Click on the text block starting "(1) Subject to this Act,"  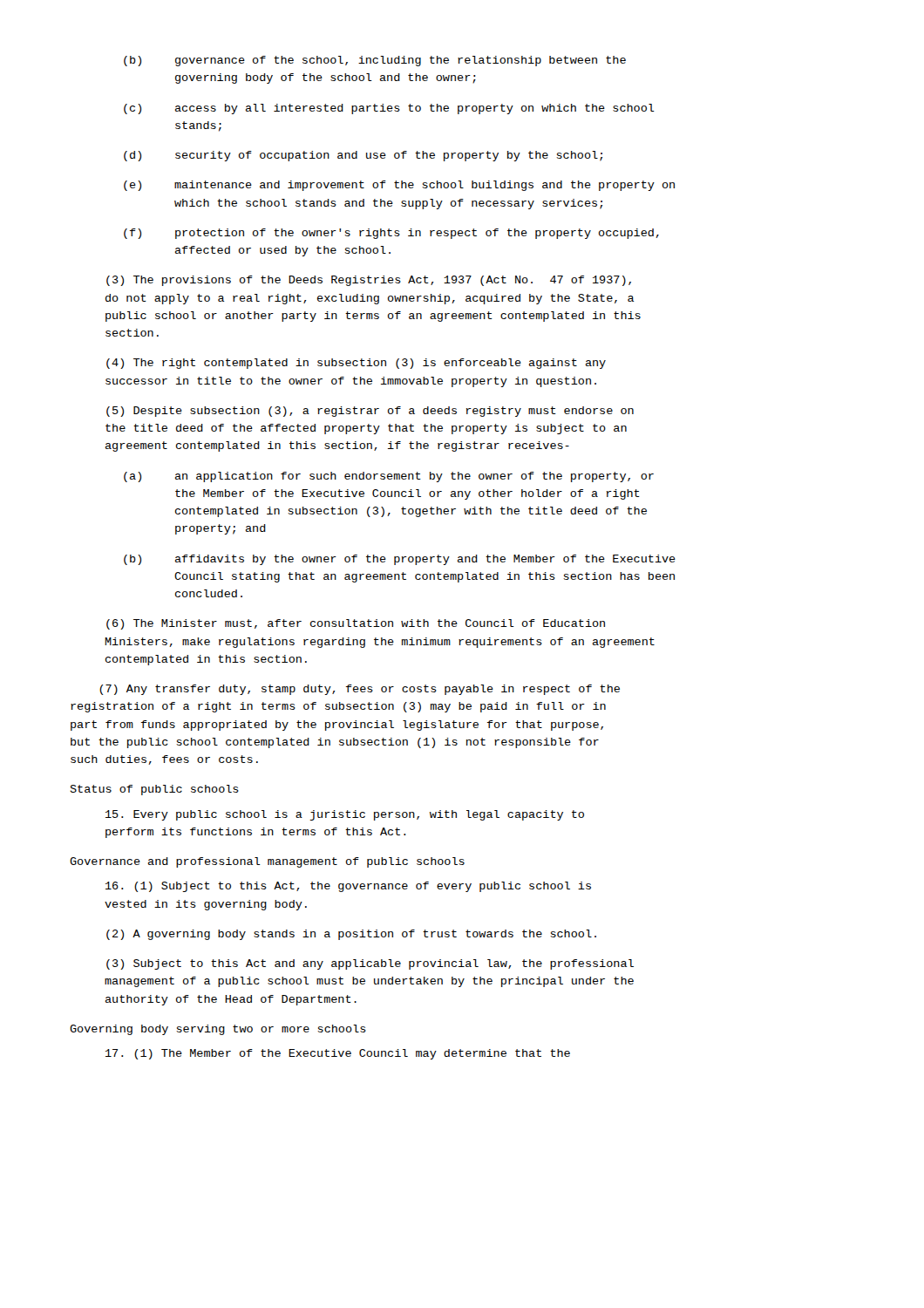(348, 895)
